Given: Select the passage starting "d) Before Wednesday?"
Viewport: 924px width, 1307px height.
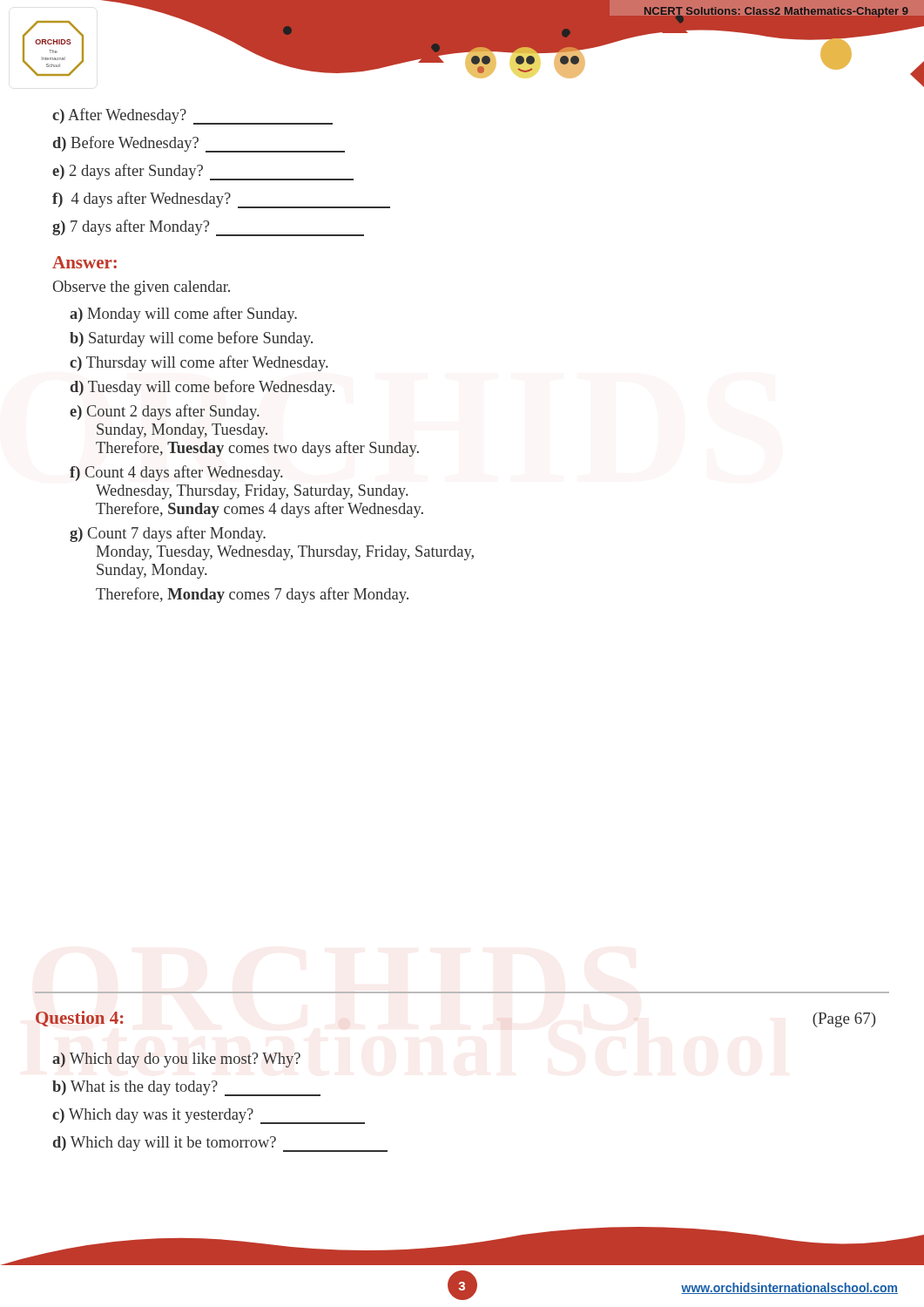Looking at the screenshot, I should coord(199,142).
